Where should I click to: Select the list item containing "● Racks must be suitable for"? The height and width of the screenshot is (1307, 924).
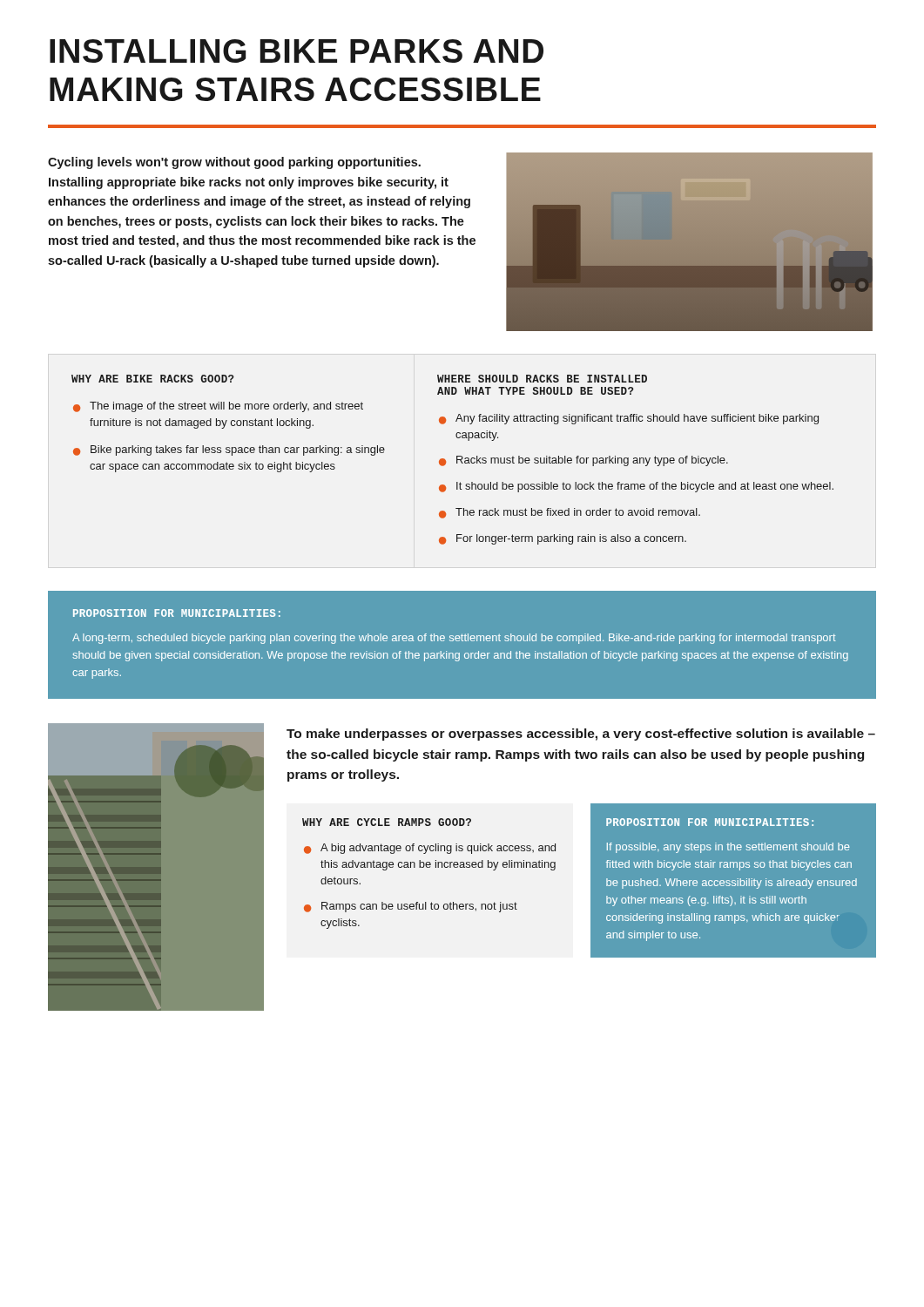click(583, 461)
